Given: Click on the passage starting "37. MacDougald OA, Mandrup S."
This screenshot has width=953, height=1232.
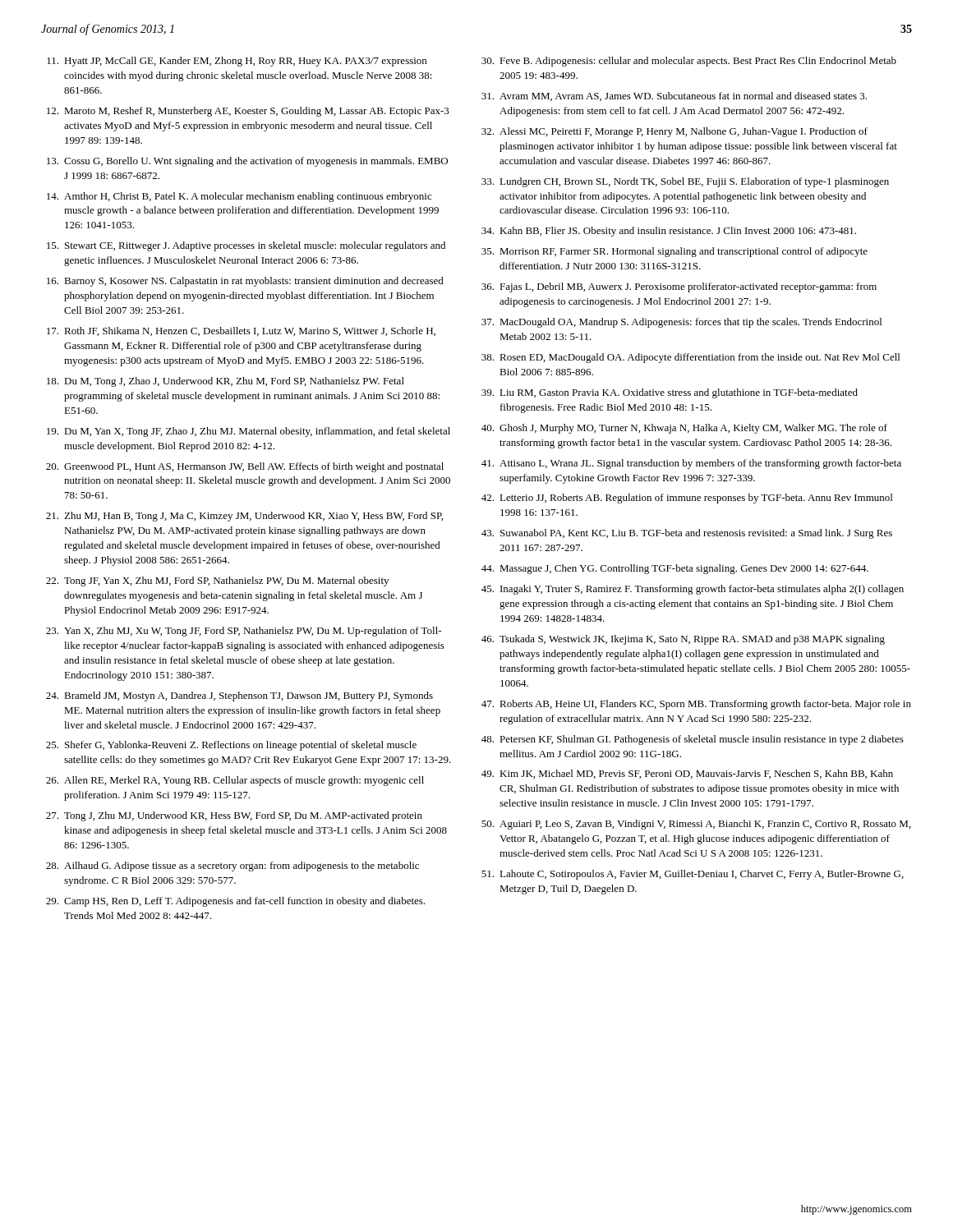Looking at the screenshot, I should (694, 329).
